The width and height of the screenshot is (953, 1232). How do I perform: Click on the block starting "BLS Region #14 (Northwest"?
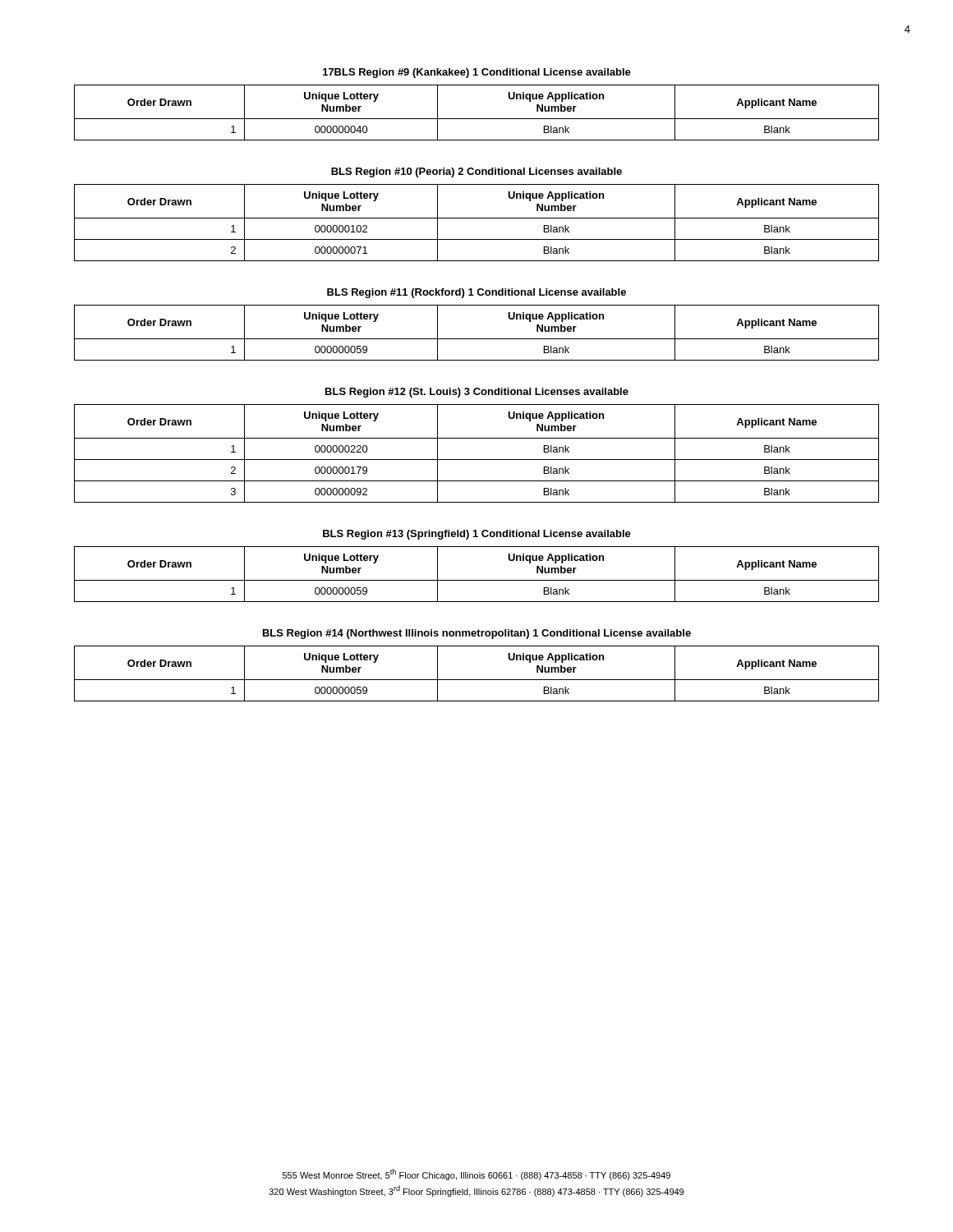(476, 633)
